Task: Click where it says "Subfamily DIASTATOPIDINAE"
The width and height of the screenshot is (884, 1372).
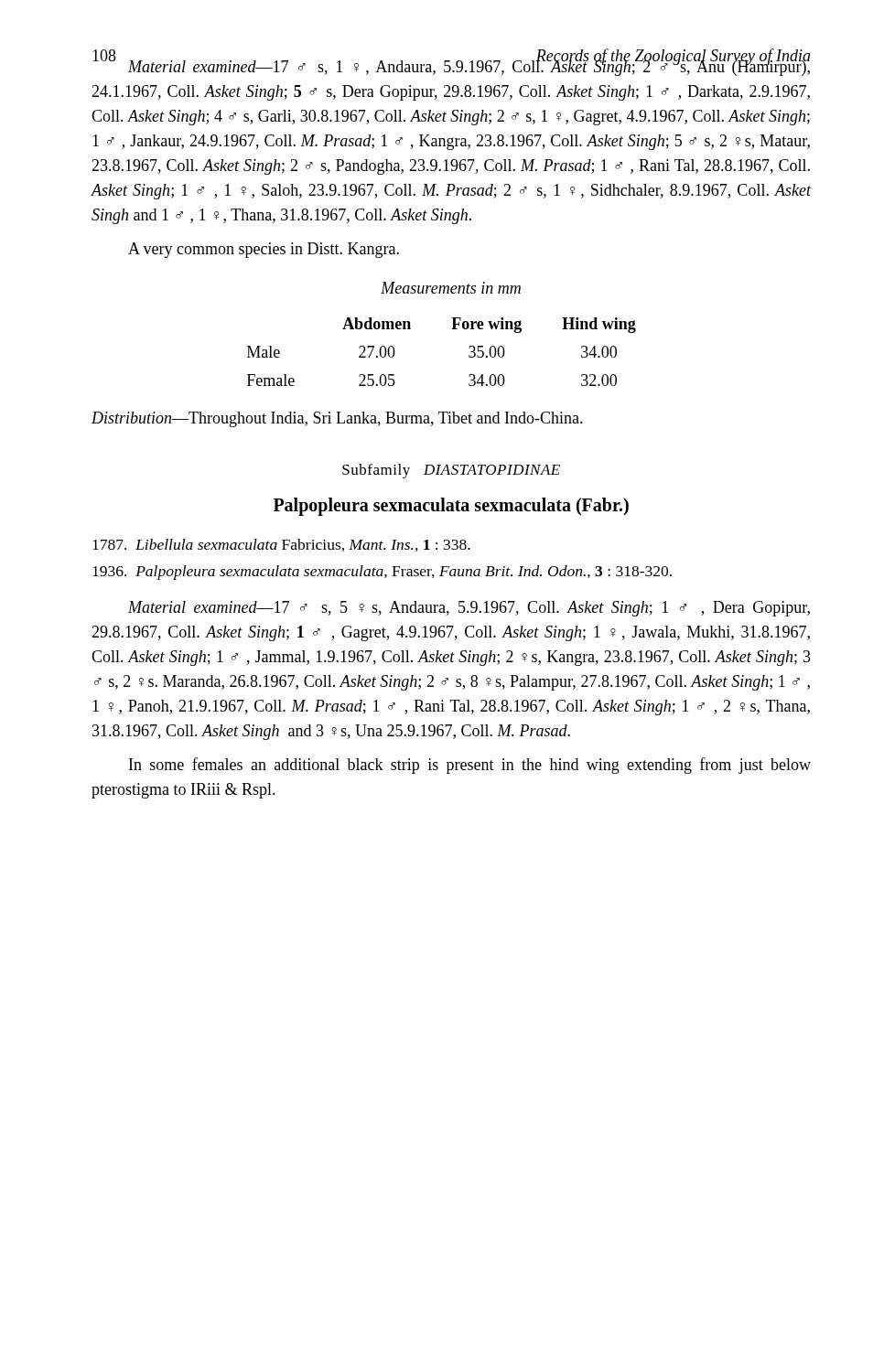Action: click(451, 470)
